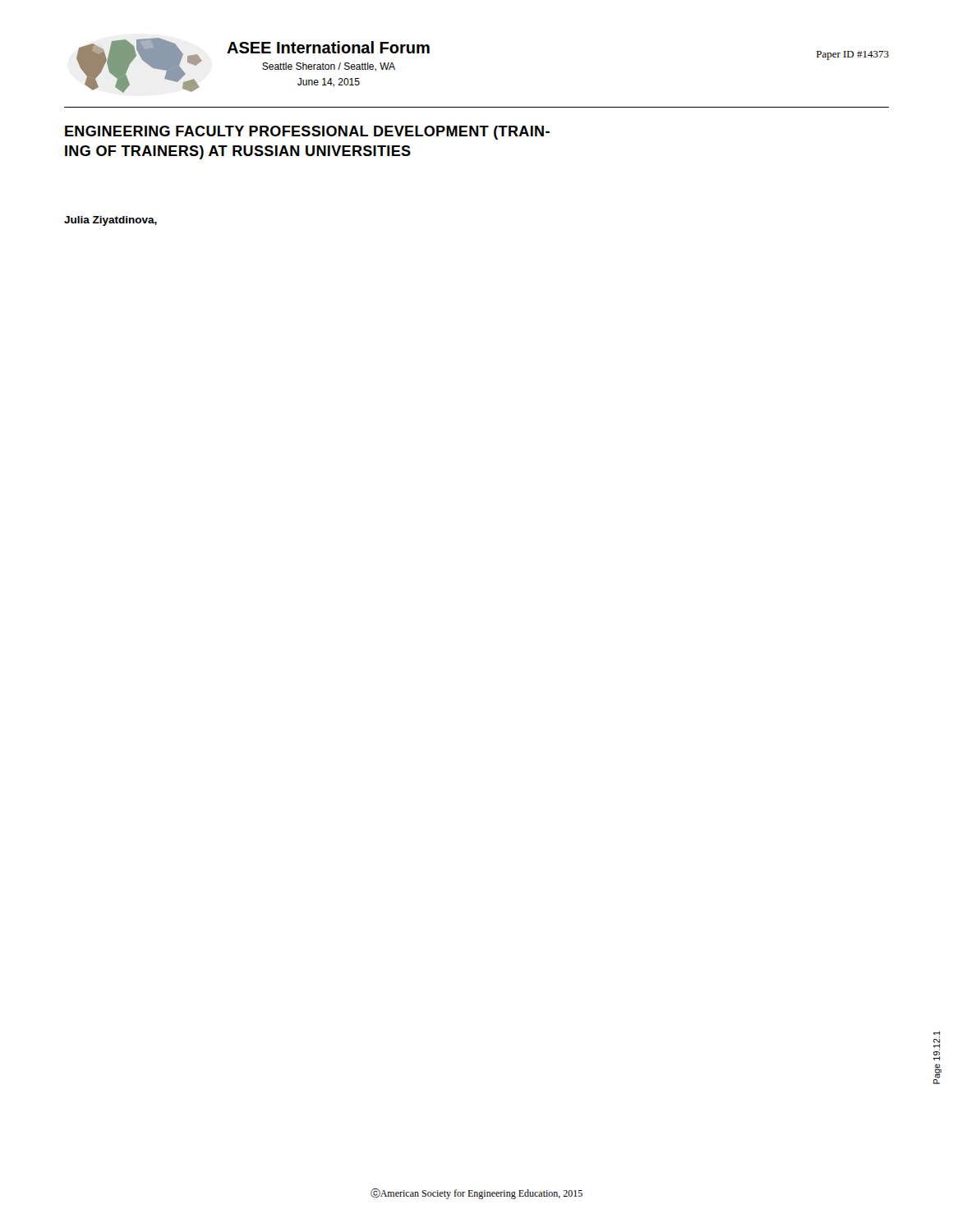This screenshot has height=1232, width=953.
Task: Locate the text with the text "Paper ID #14373"
Action: pos(852,54)
